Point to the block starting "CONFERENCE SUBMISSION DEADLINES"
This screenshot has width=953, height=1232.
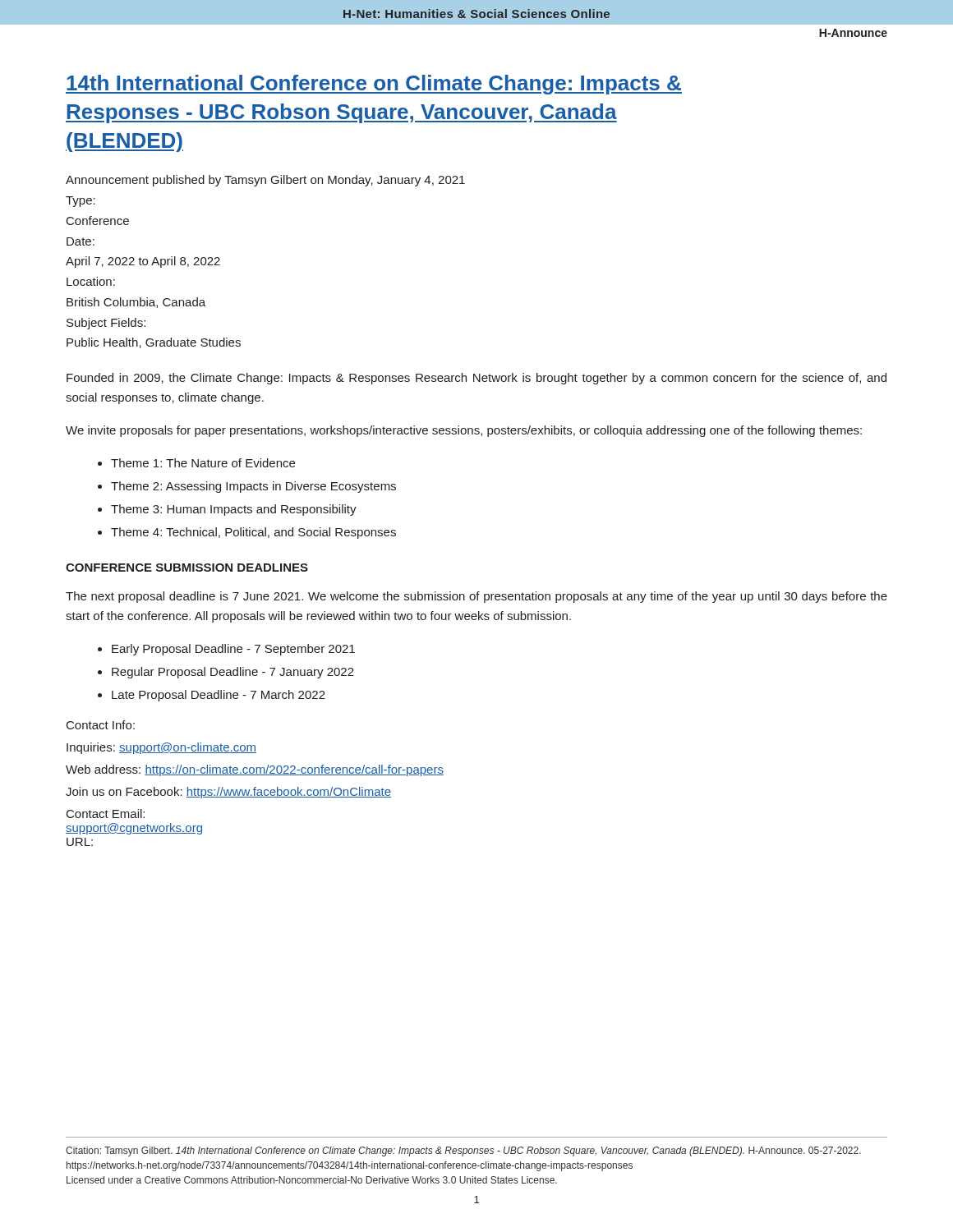point(187,568)
